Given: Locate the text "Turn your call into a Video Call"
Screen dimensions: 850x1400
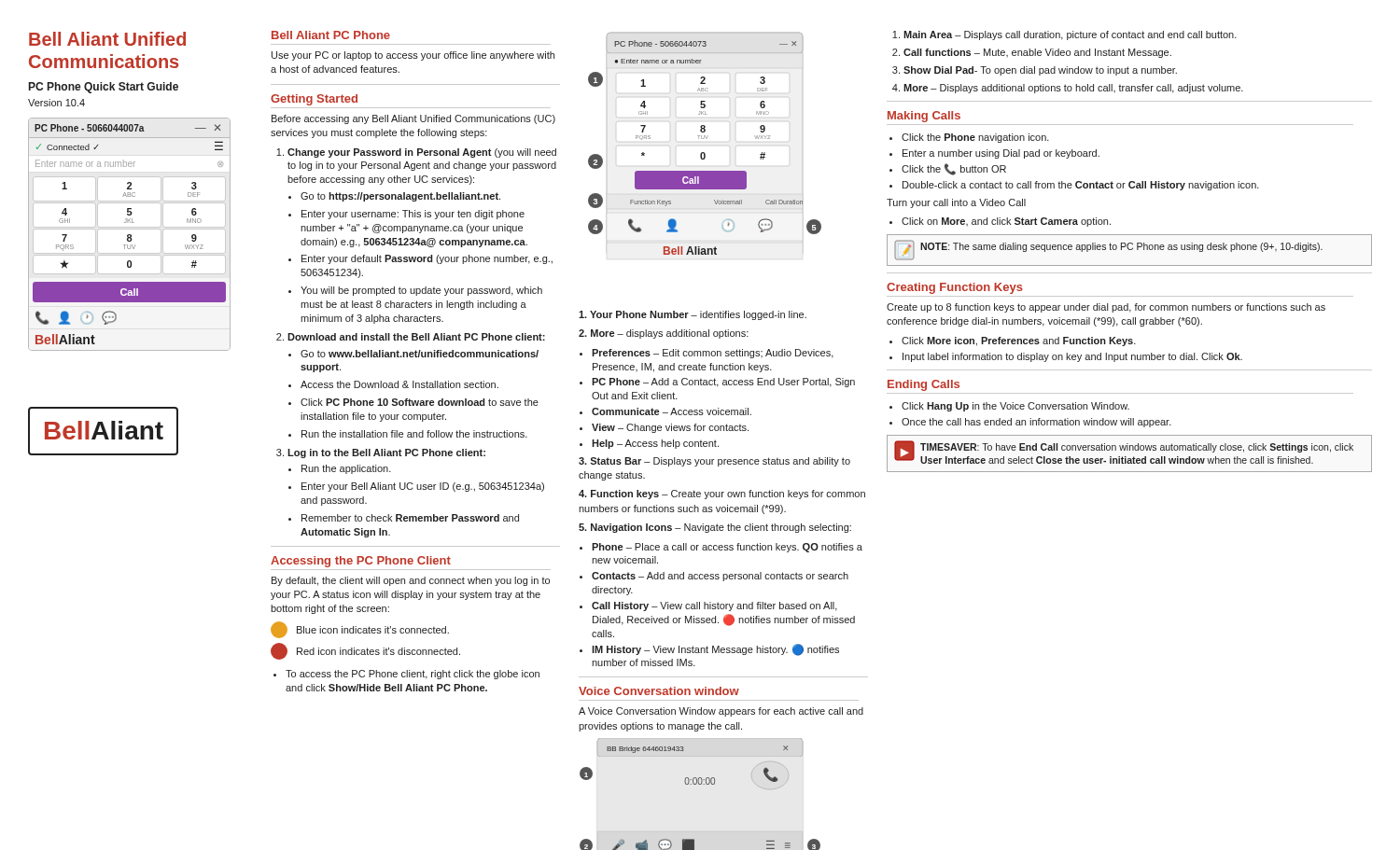Looking at the screenshot, I should [956, 203].
